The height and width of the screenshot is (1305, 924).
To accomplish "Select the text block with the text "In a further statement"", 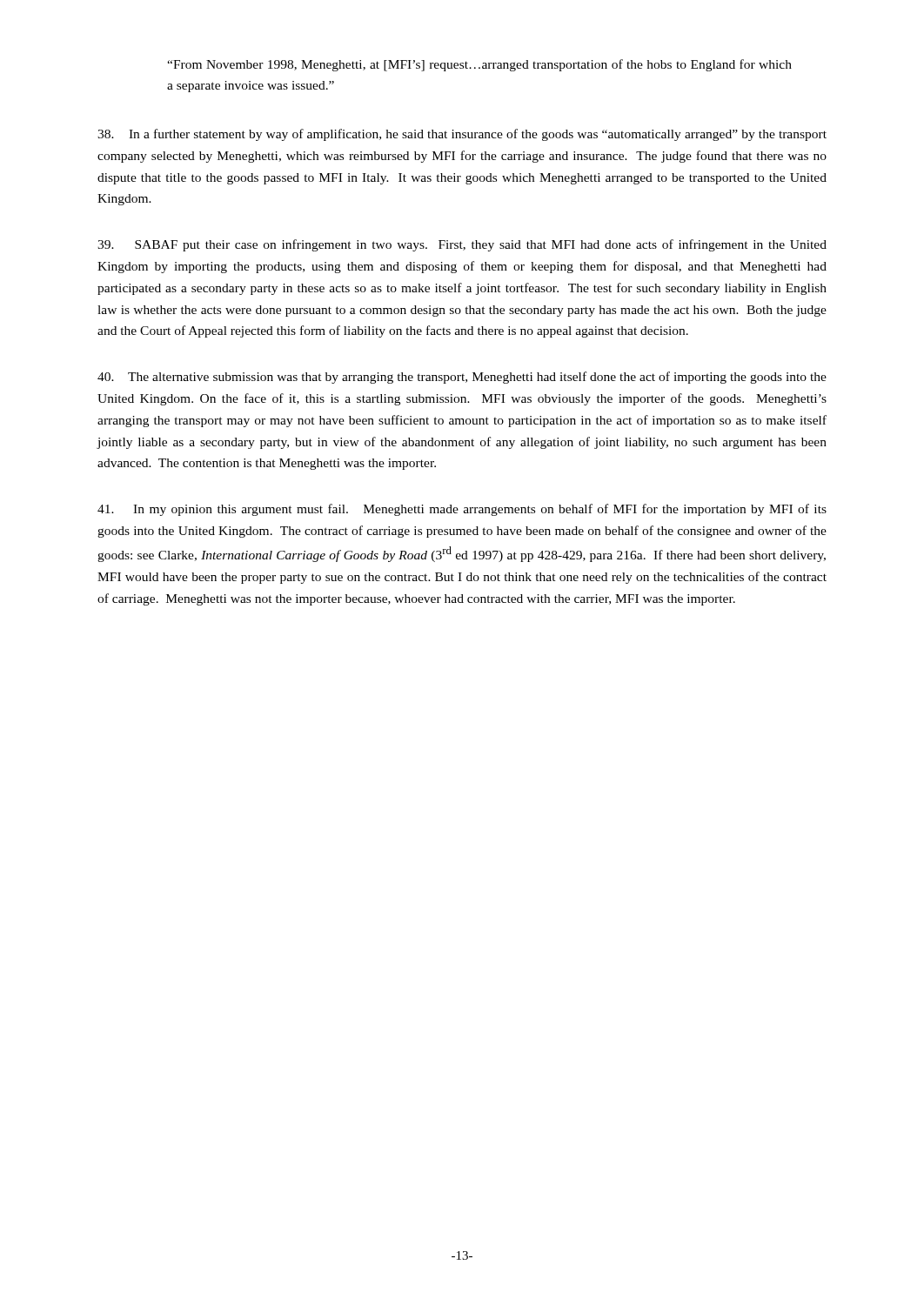I will click(x=462, y=166).
